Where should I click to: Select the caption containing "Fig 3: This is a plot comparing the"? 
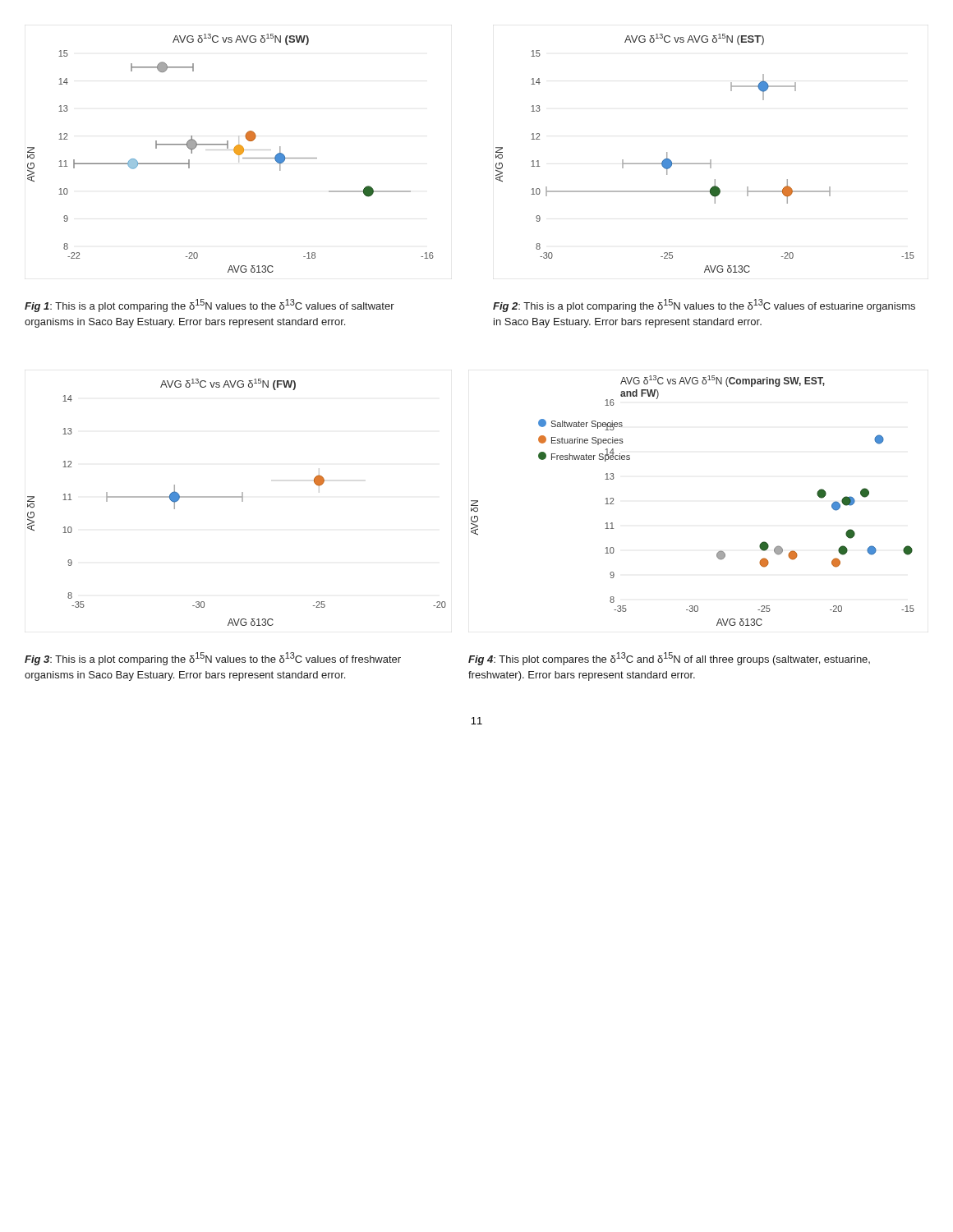pos(234,666)
